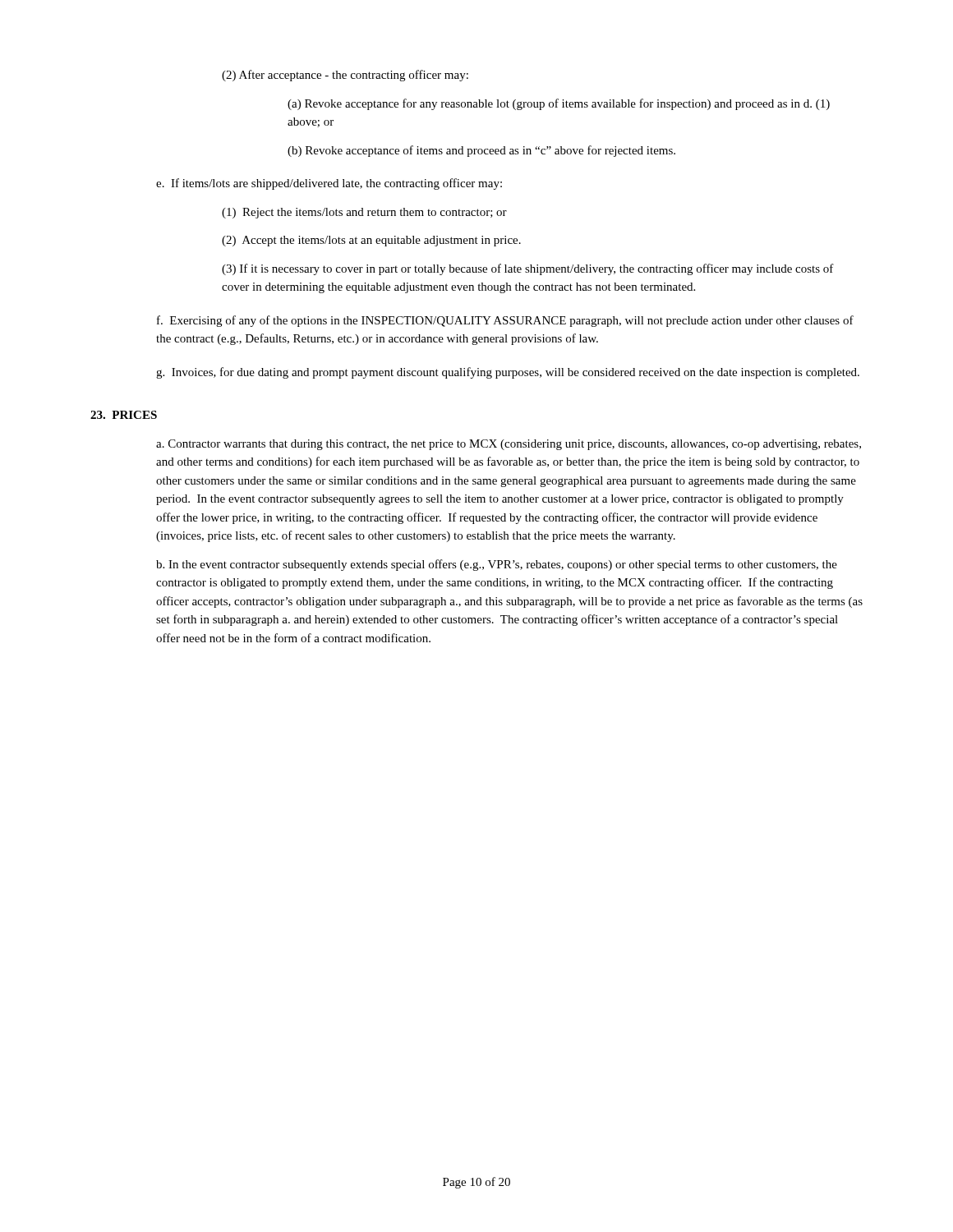This screenshot has width=953, height=1232.
Task: Locate the passage starting "(a) Revoke acceptance for any reasonable lot (group"
Action: [476, 112]
